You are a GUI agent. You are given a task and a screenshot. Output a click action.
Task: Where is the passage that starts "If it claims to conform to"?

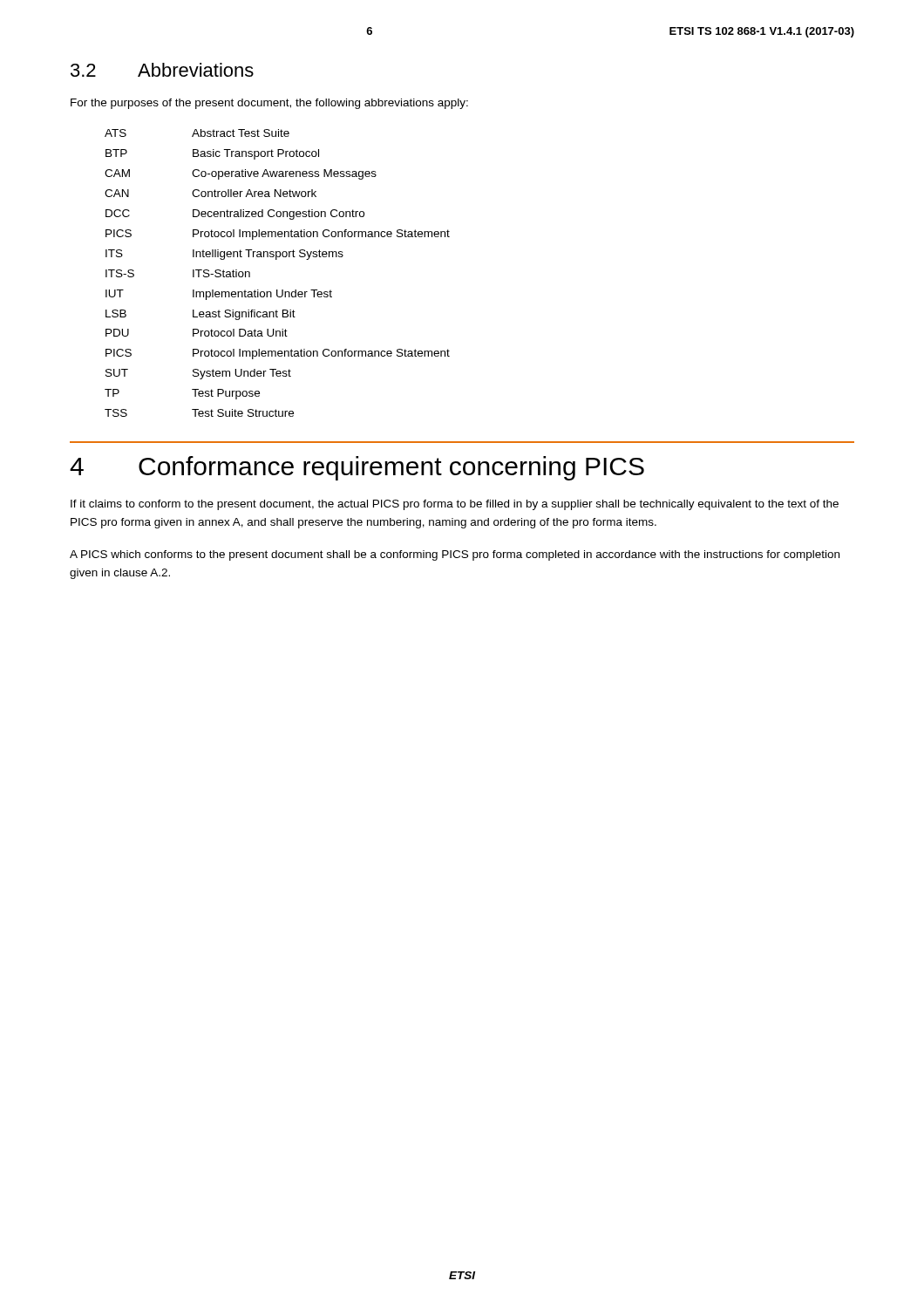point(454,513)
